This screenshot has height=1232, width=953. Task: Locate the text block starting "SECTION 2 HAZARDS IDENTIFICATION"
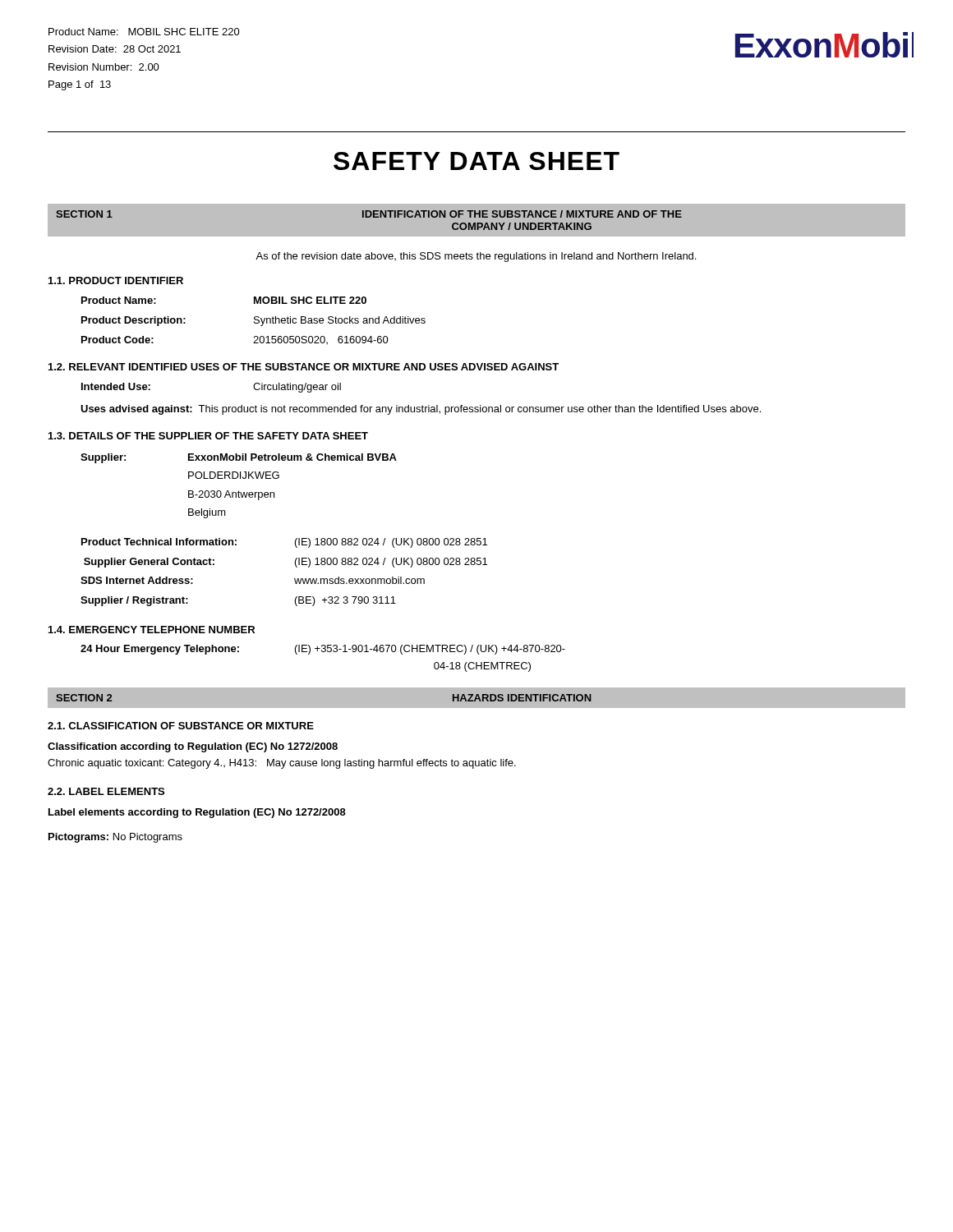click(x=476, y=698)
